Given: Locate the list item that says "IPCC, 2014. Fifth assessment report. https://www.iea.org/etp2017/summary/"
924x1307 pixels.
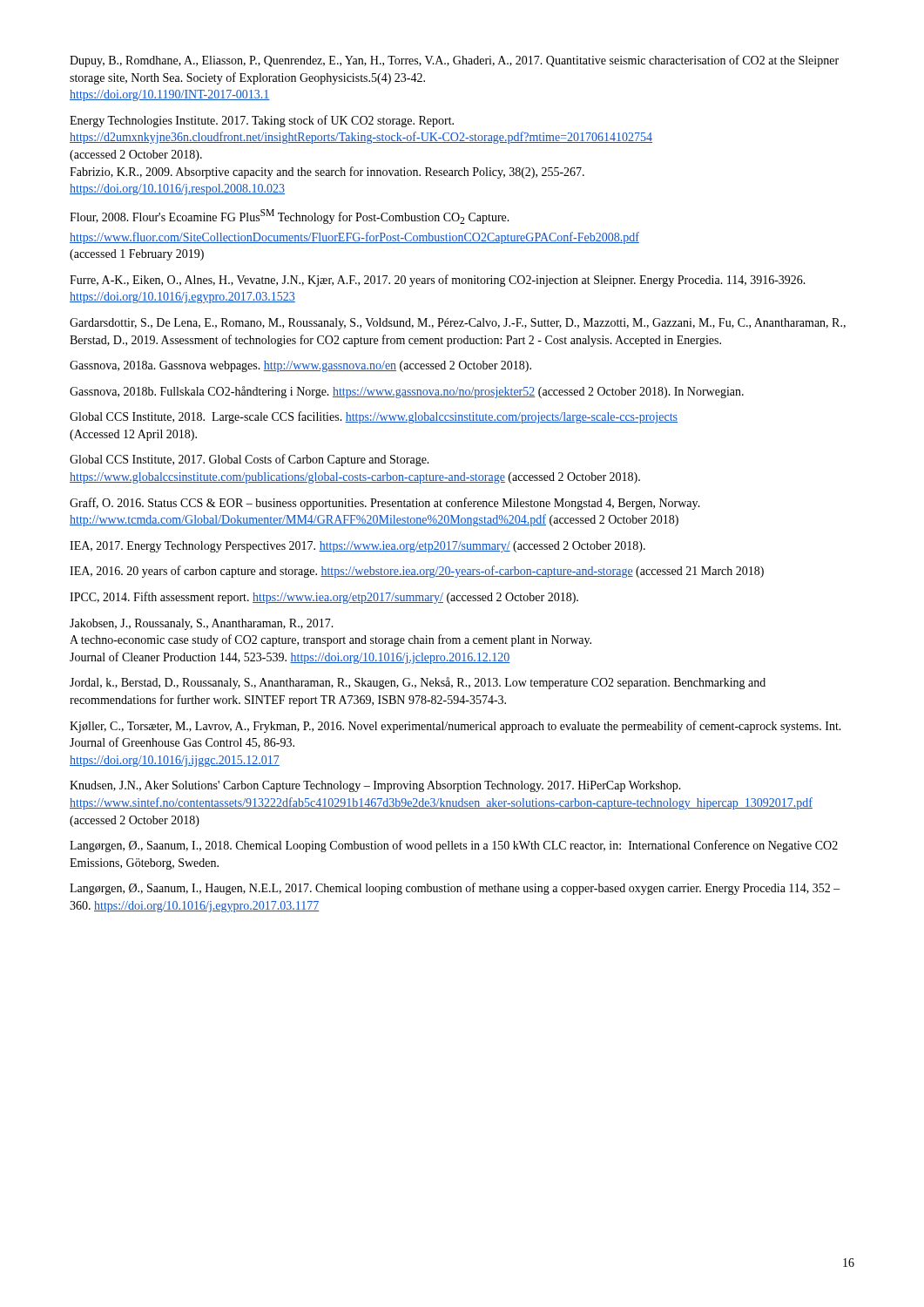Looking at the screenshot, I should pos(324,597).
